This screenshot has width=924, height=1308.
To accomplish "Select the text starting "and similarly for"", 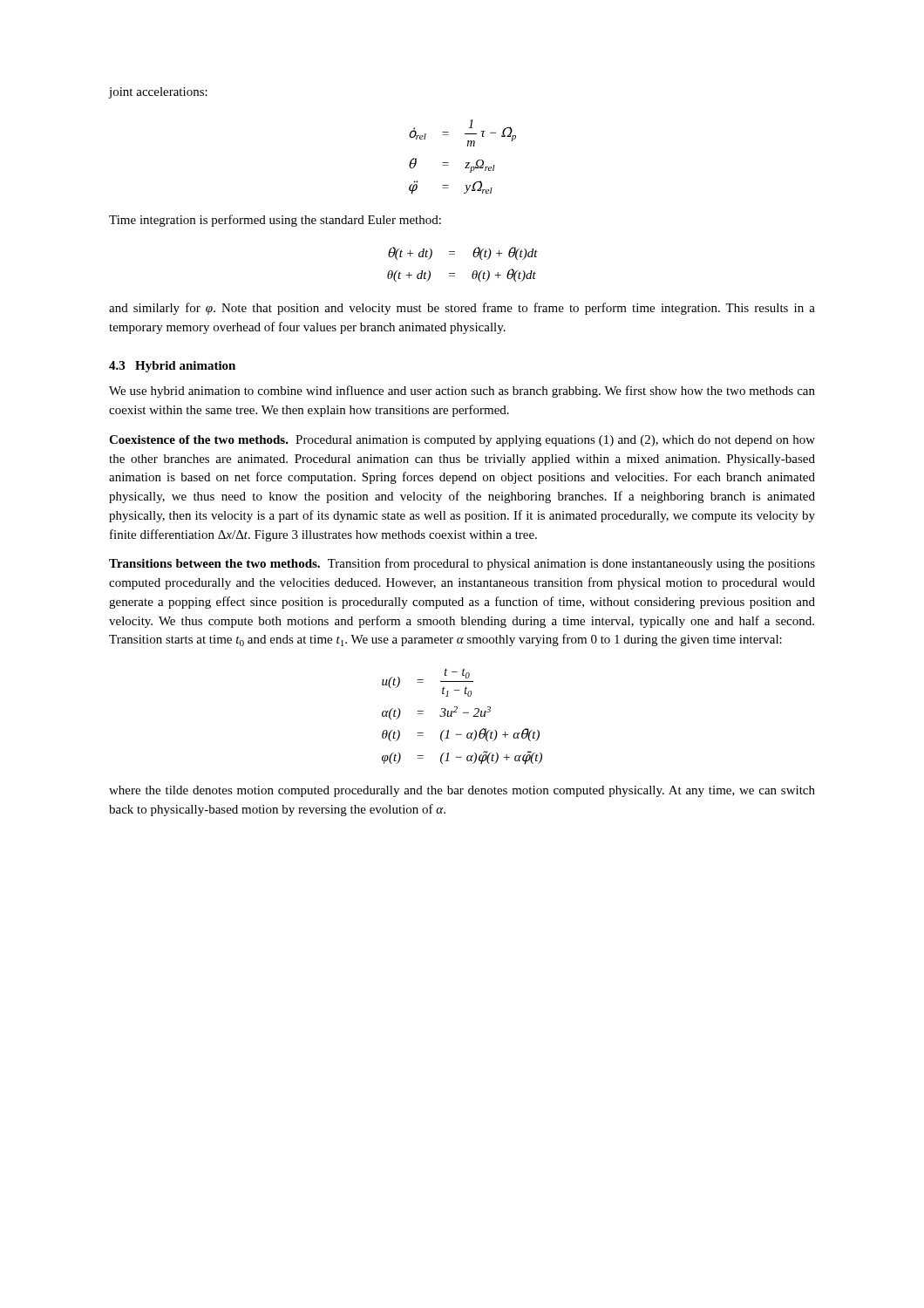I will [x=462, y=317].
